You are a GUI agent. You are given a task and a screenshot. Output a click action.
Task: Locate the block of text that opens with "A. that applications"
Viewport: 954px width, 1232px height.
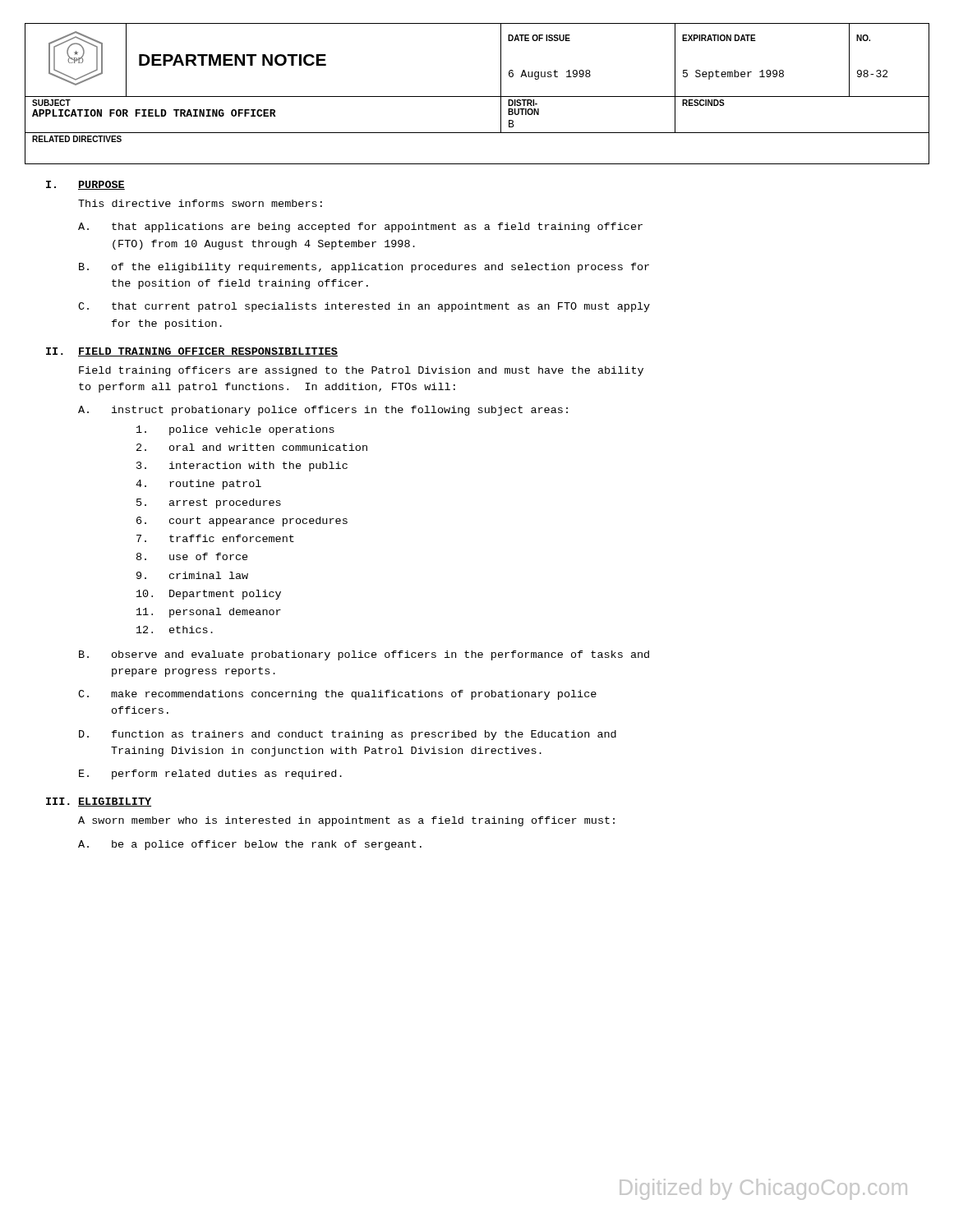coord(361,236)
